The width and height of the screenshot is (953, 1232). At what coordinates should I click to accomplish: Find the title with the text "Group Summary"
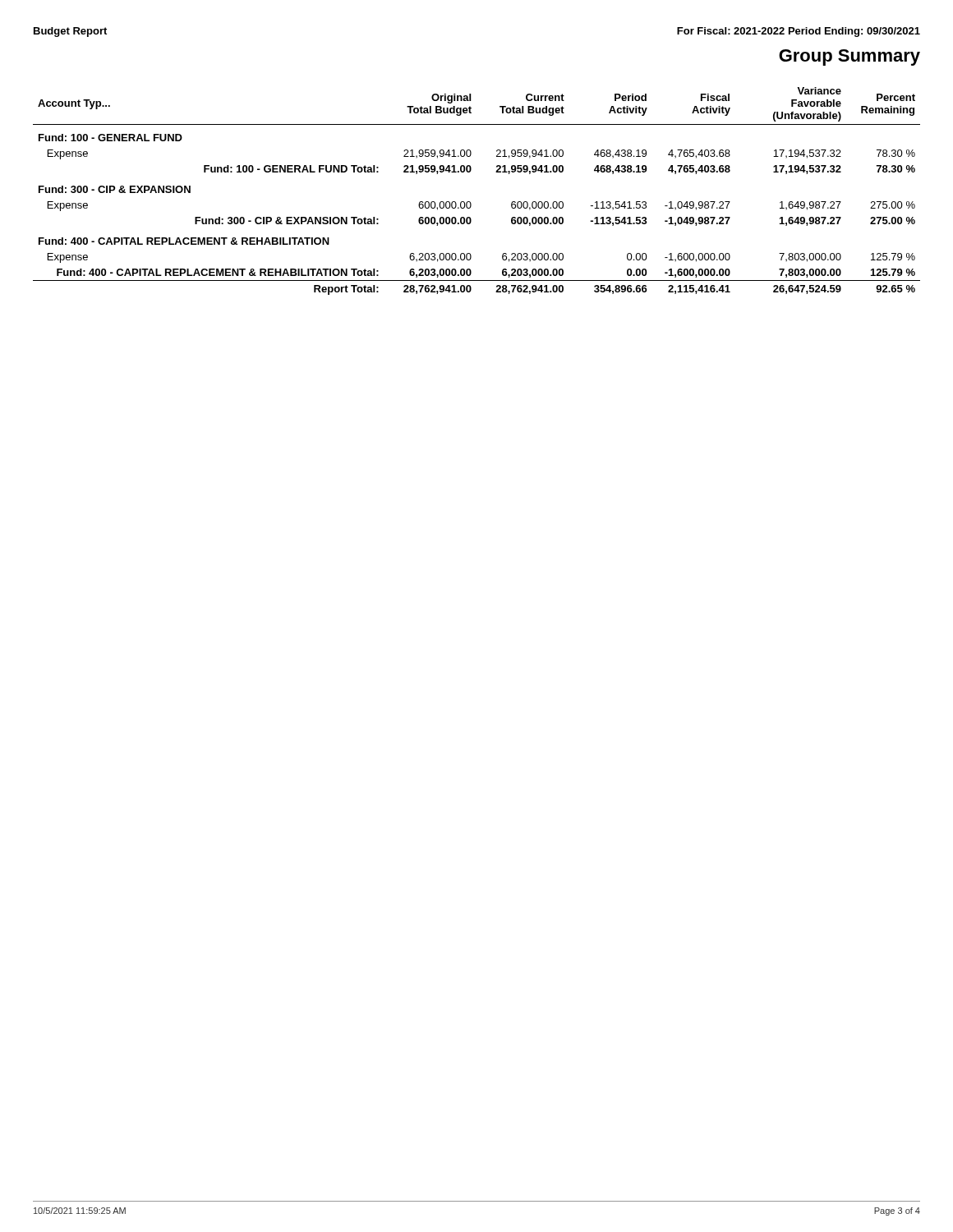pos(849,55)
